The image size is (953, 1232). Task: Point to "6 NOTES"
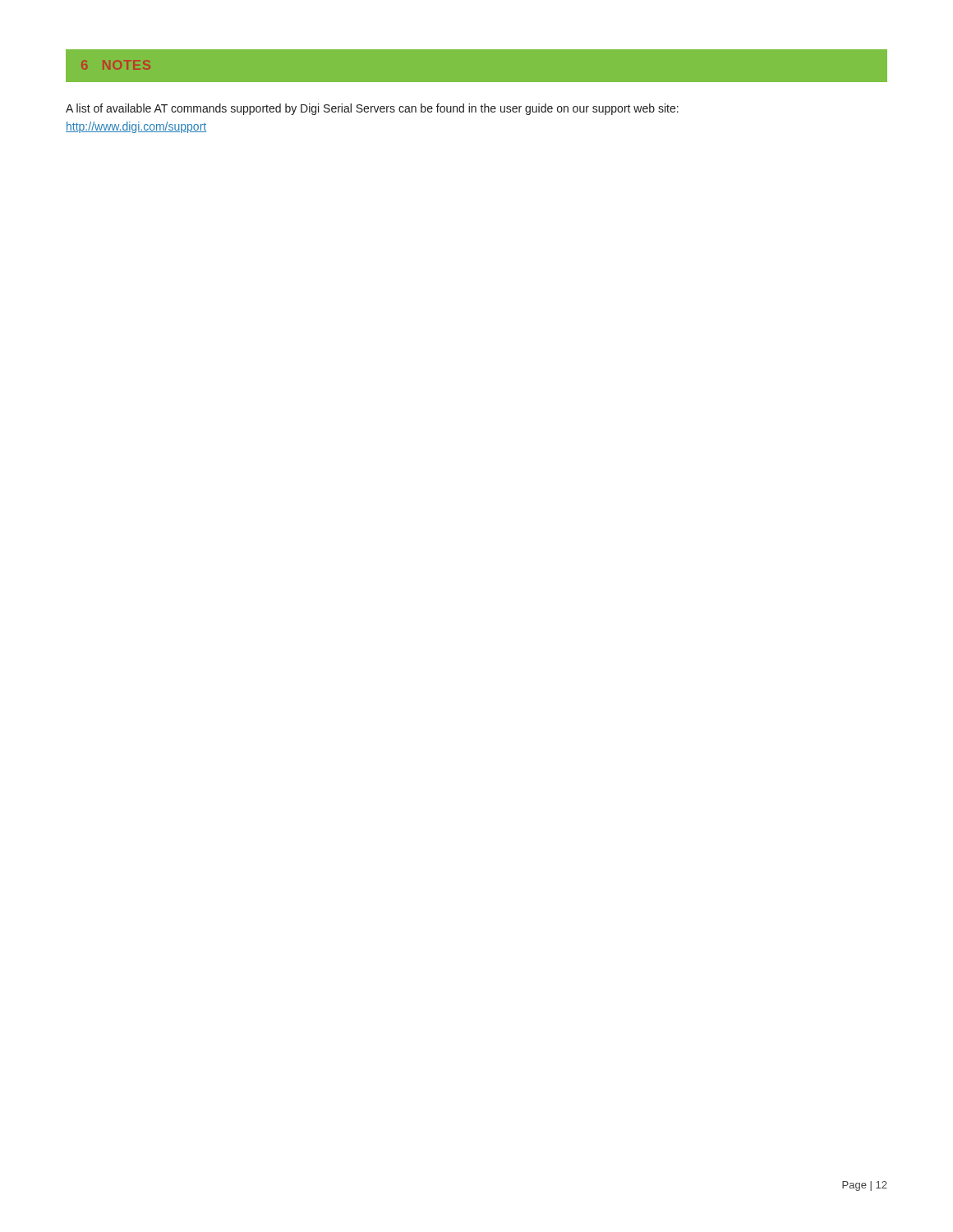(116, 66)
